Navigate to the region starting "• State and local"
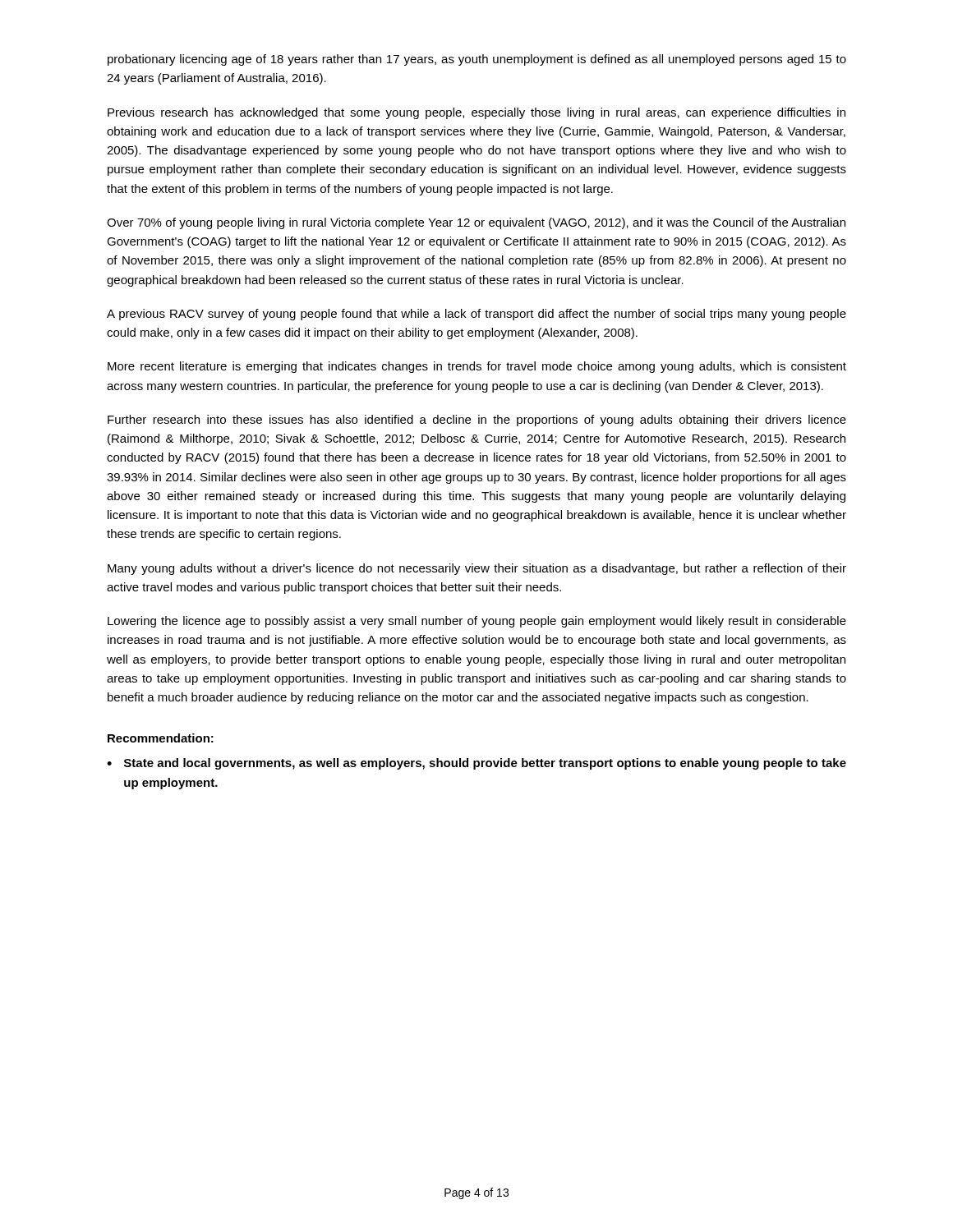 click(x=476, y=772)
